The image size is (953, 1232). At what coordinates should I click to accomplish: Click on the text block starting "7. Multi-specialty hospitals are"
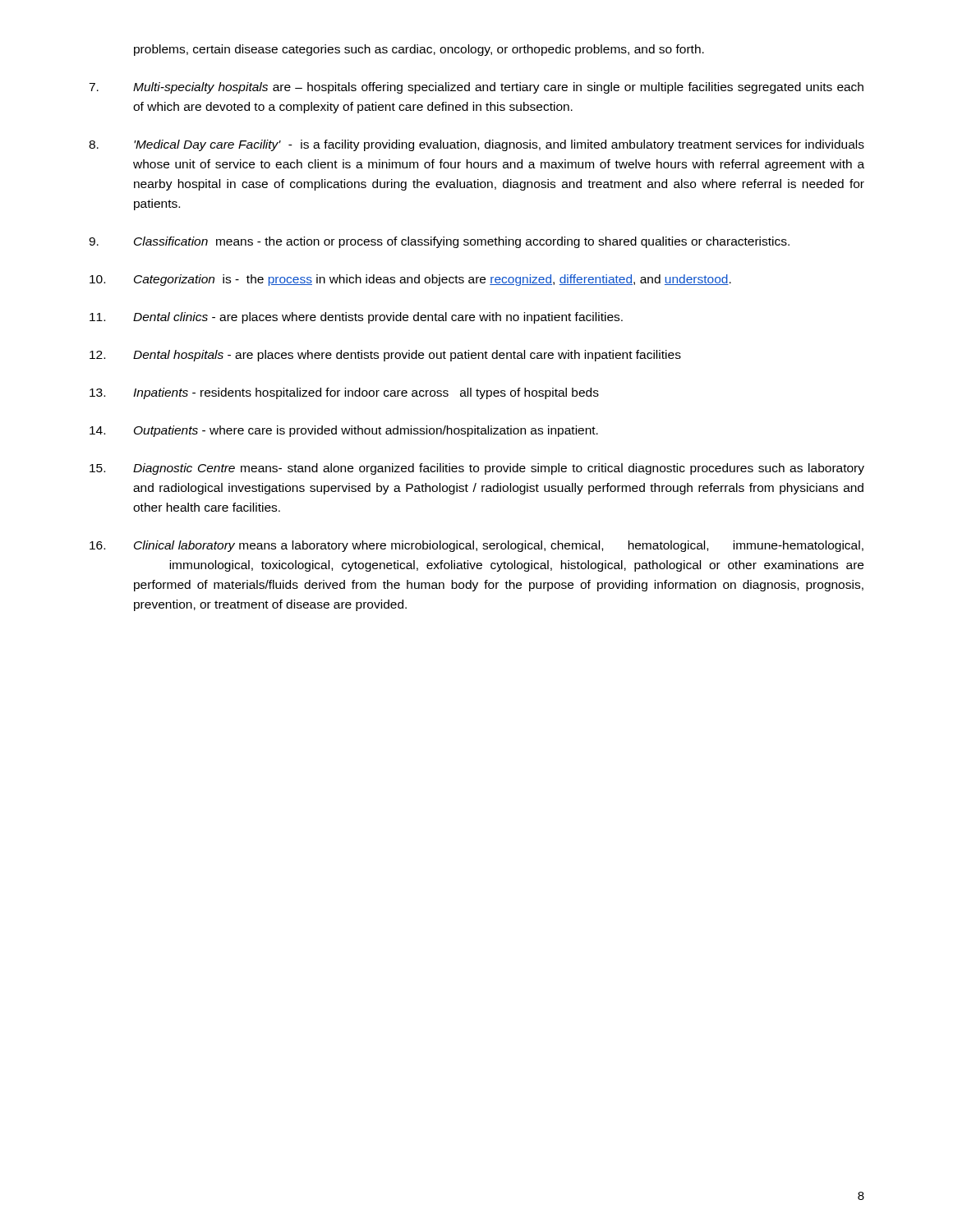tap(476, 97)
